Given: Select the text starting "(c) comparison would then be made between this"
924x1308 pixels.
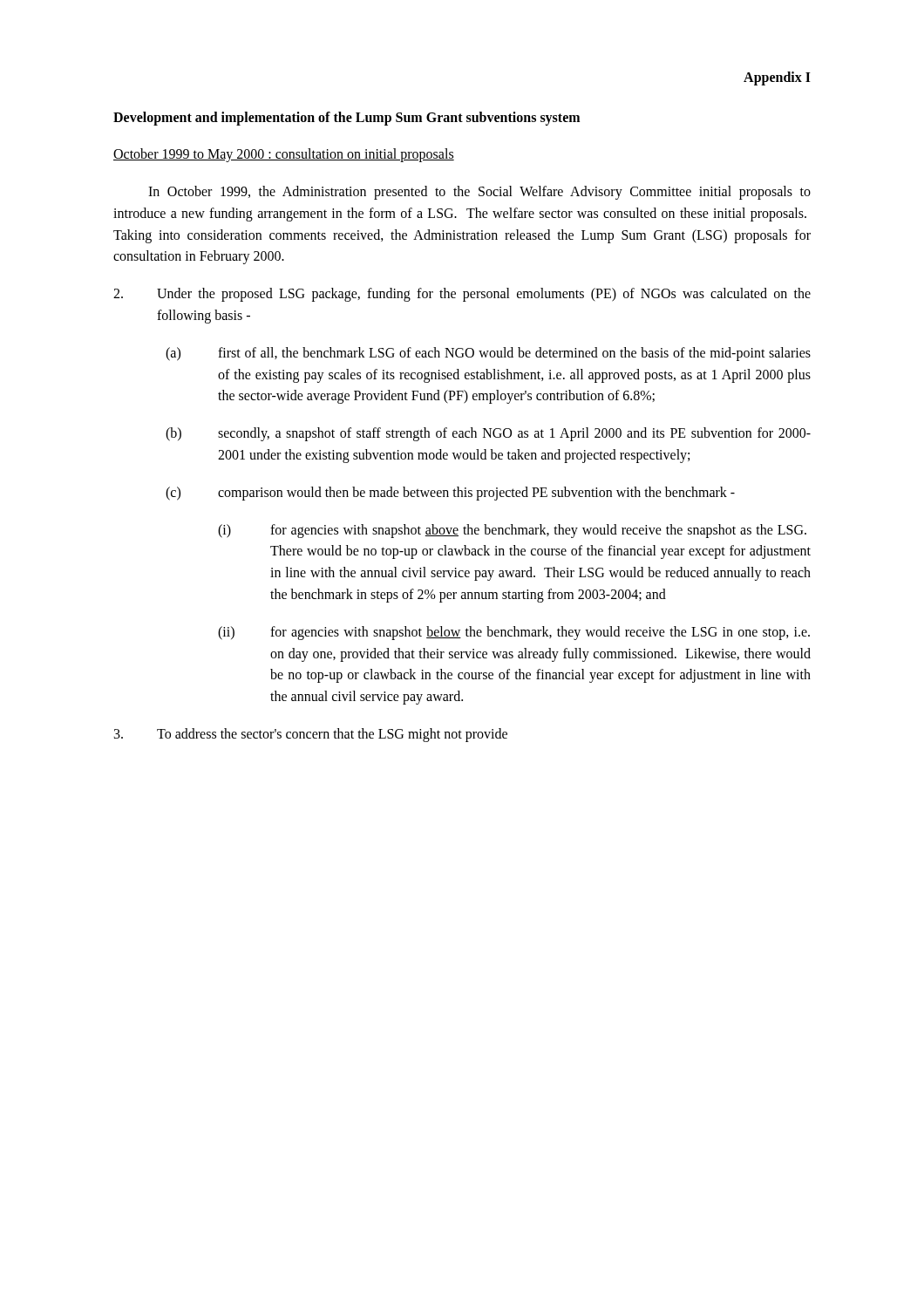Looking at the screenshot, I should tap(488, 493).
